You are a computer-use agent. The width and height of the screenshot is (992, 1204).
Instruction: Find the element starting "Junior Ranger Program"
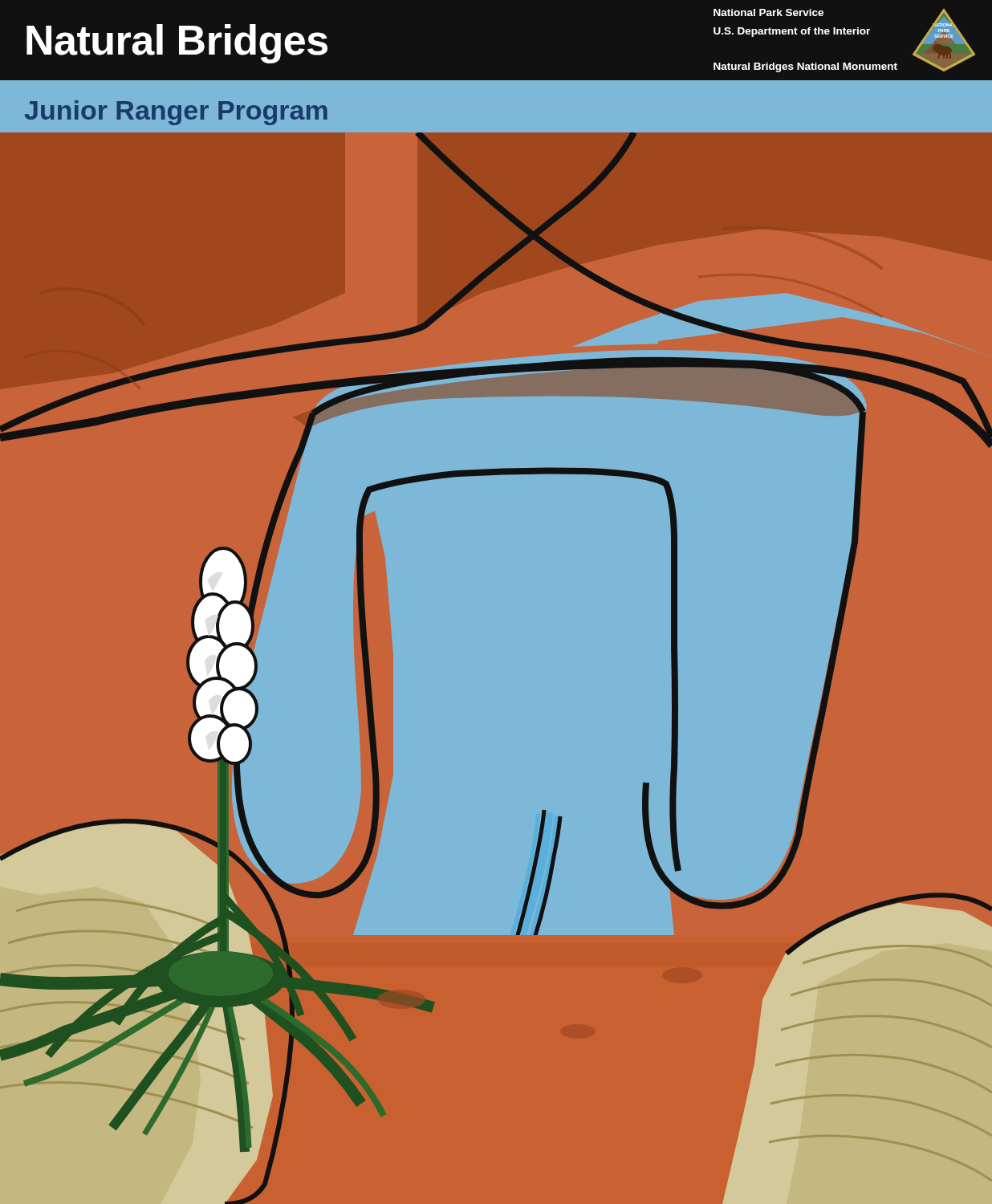pos(176,110)
